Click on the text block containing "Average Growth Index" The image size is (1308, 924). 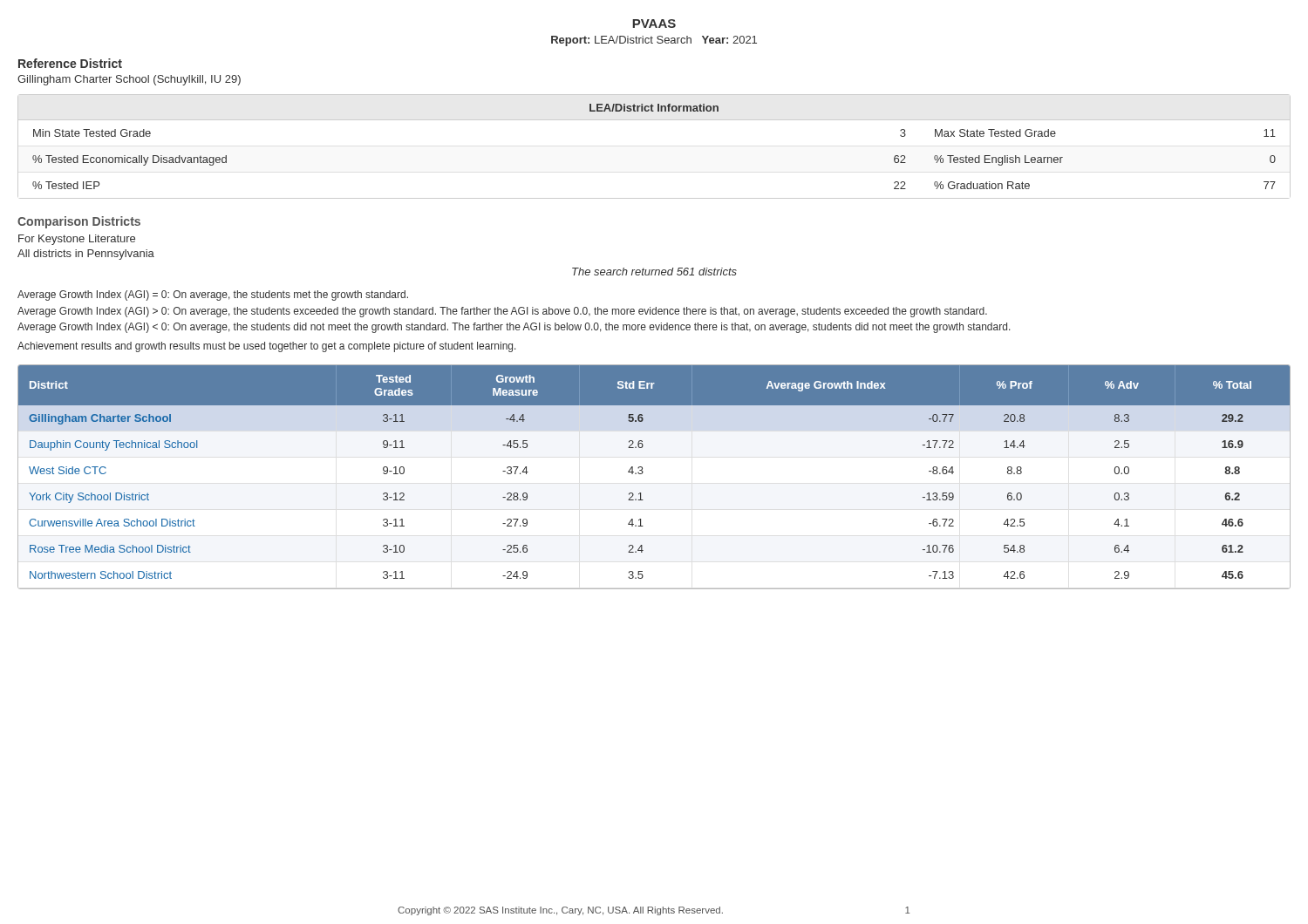click(514, 311)
